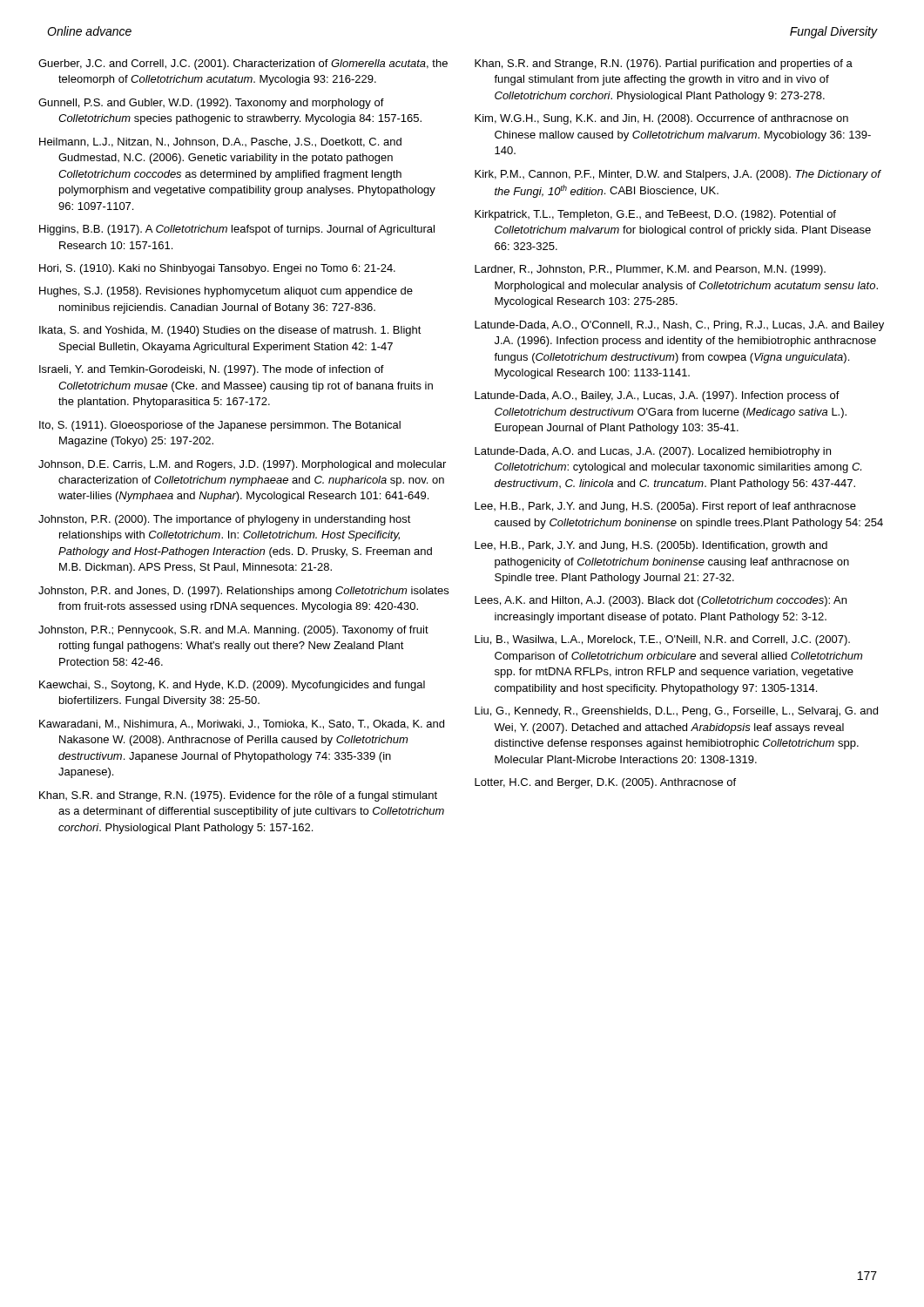Navigate to the block starting "Lees, A.K. and Hilton, A.J."
Image resolution: width=924 pixels, height=1307 pixels.
point(661,608)
